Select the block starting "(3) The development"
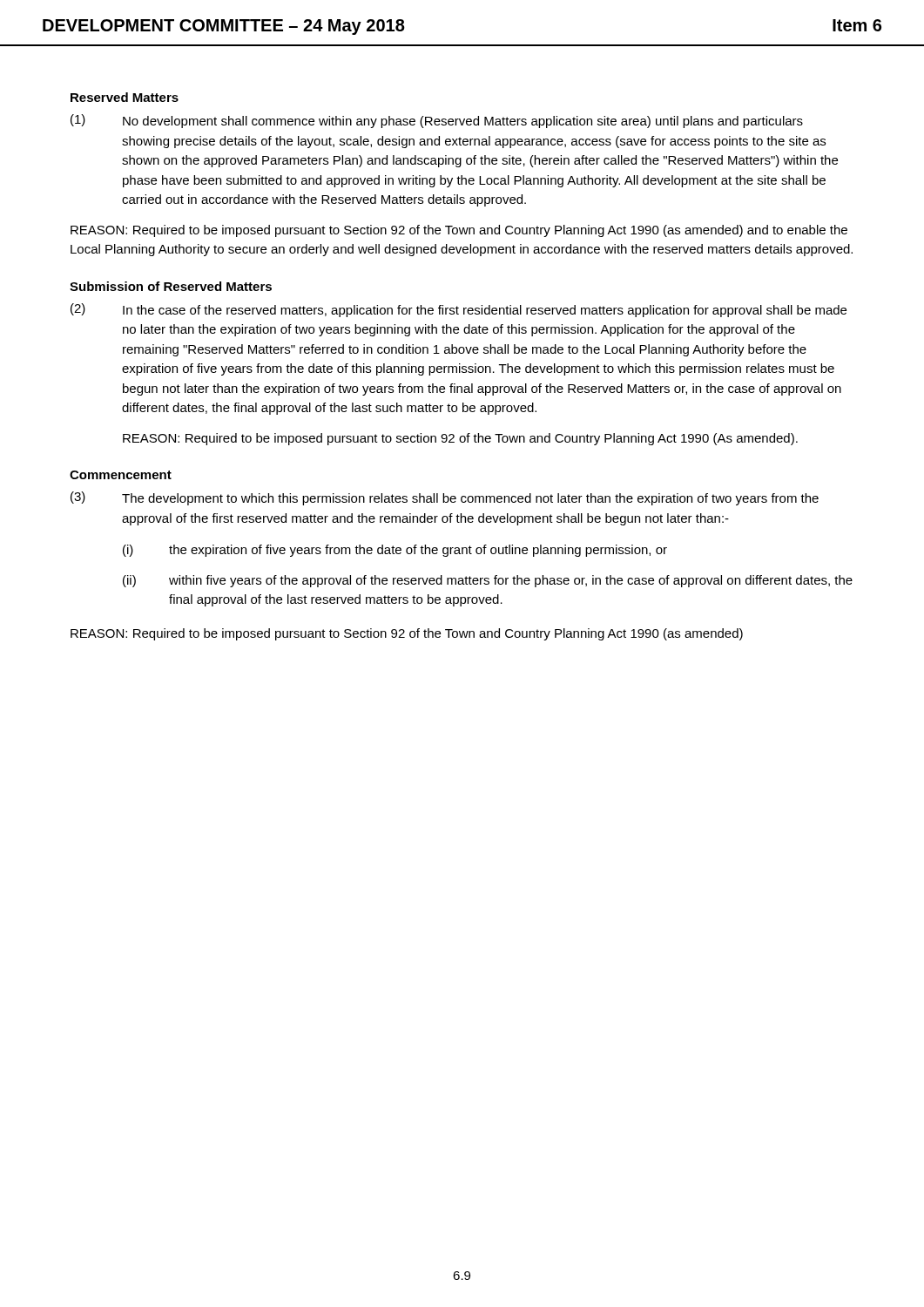 [x=462, y=549]
